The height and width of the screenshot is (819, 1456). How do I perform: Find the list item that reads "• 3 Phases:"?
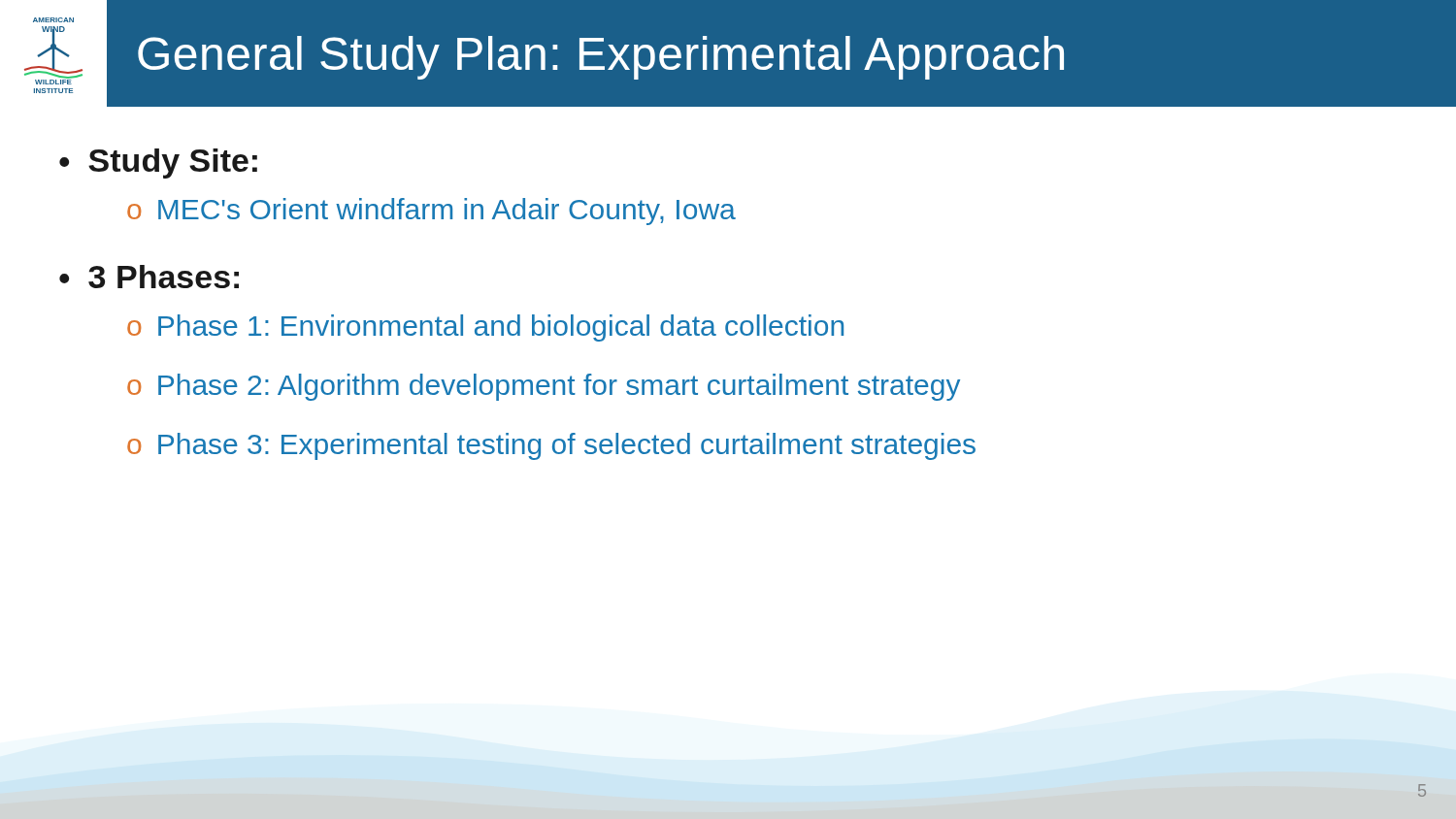point(150,278)
